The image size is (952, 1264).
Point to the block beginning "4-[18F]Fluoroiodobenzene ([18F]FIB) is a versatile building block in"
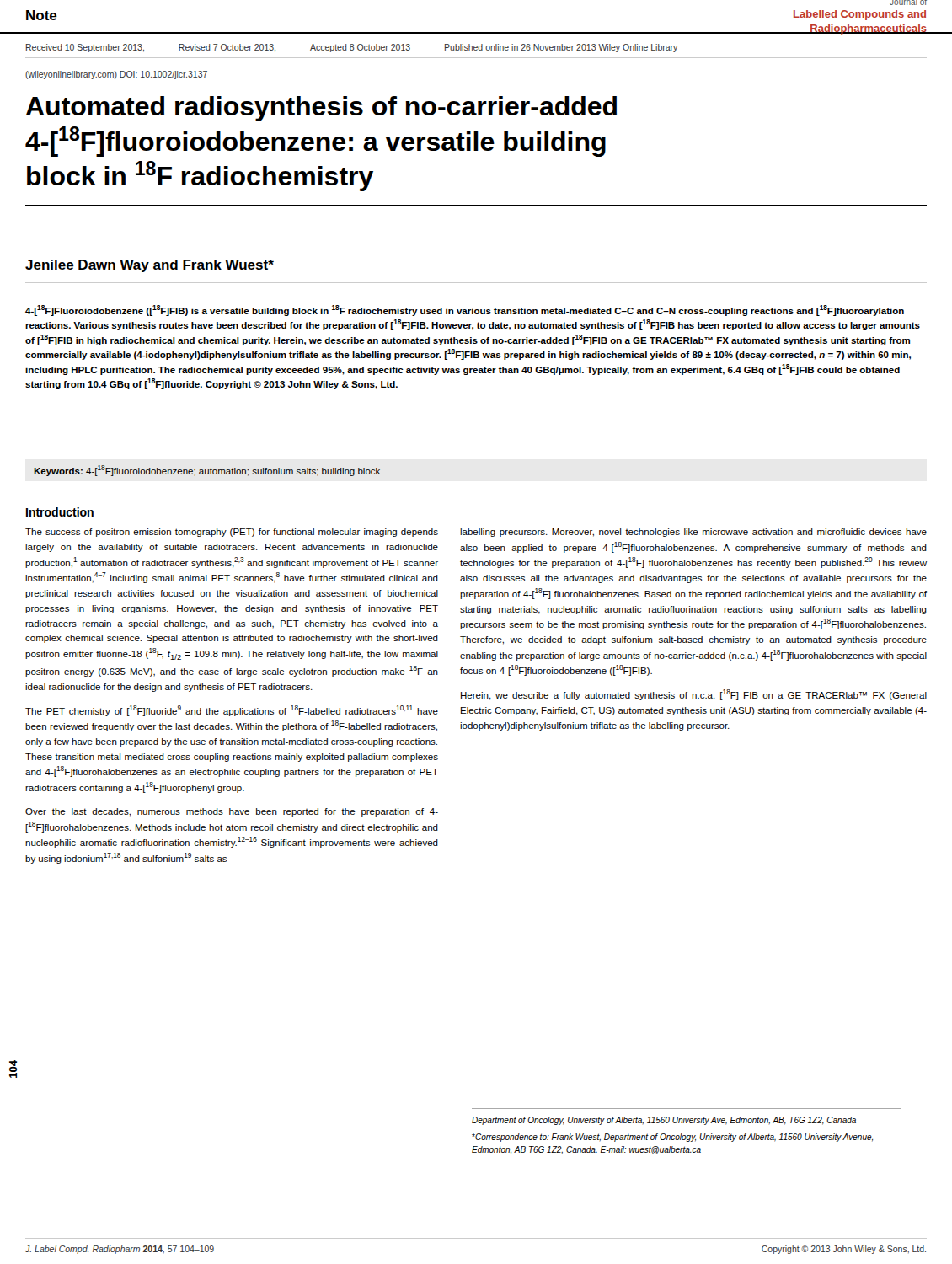coord(476,348)
